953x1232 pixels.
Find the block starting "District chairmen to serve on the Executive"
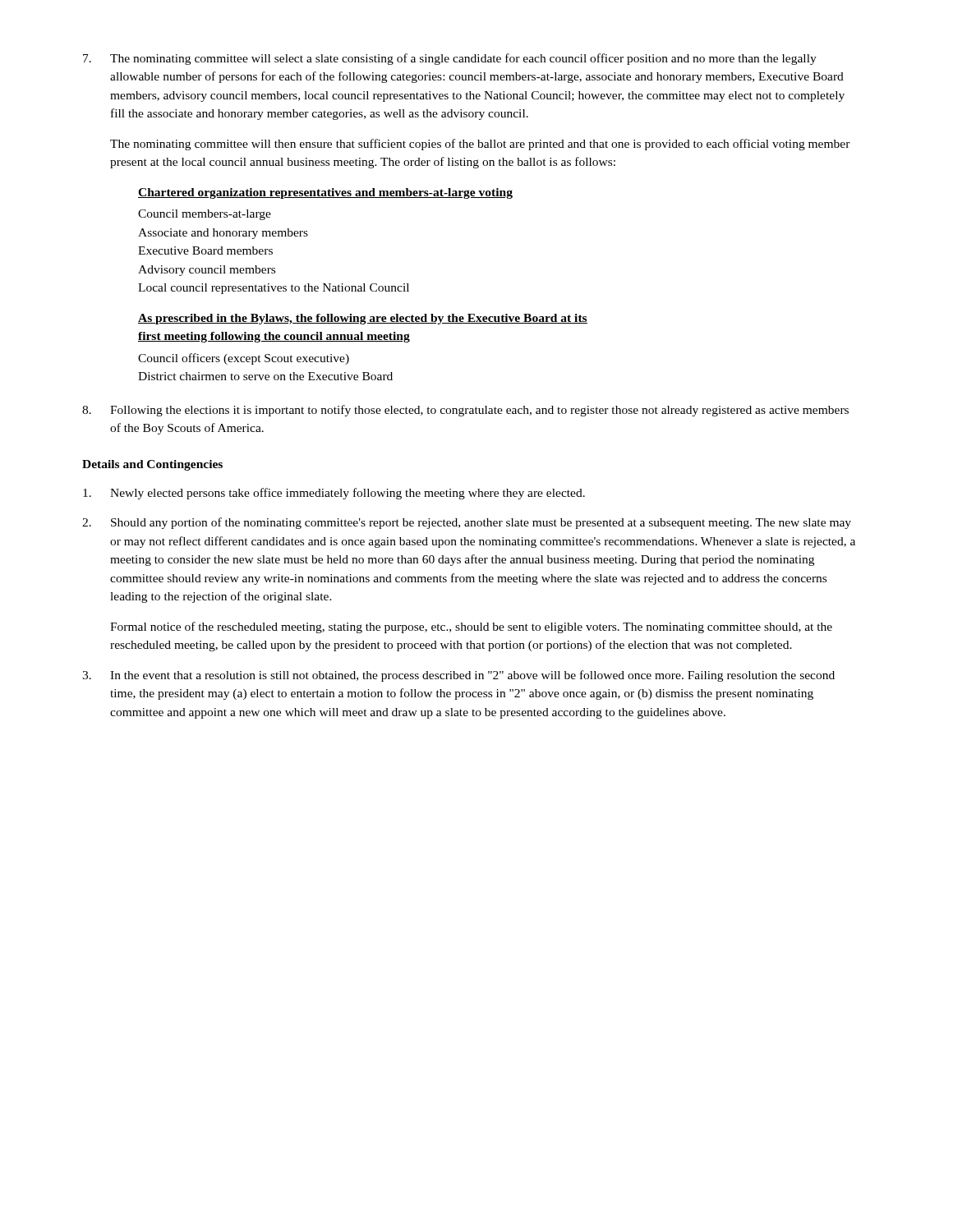[266, 376]
